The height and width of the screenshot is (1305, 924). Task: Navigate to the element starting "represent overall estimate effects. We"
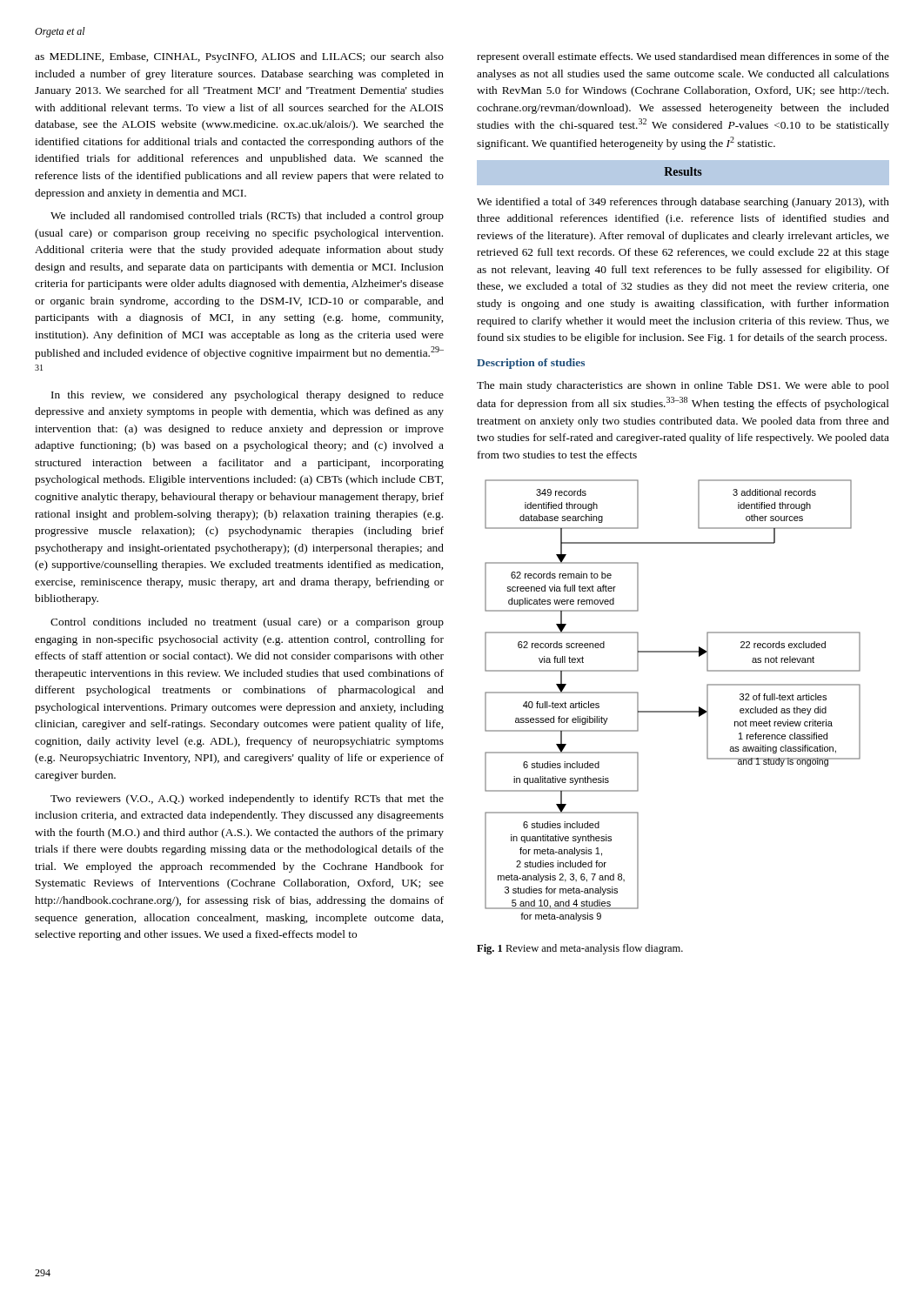point(683,100)
